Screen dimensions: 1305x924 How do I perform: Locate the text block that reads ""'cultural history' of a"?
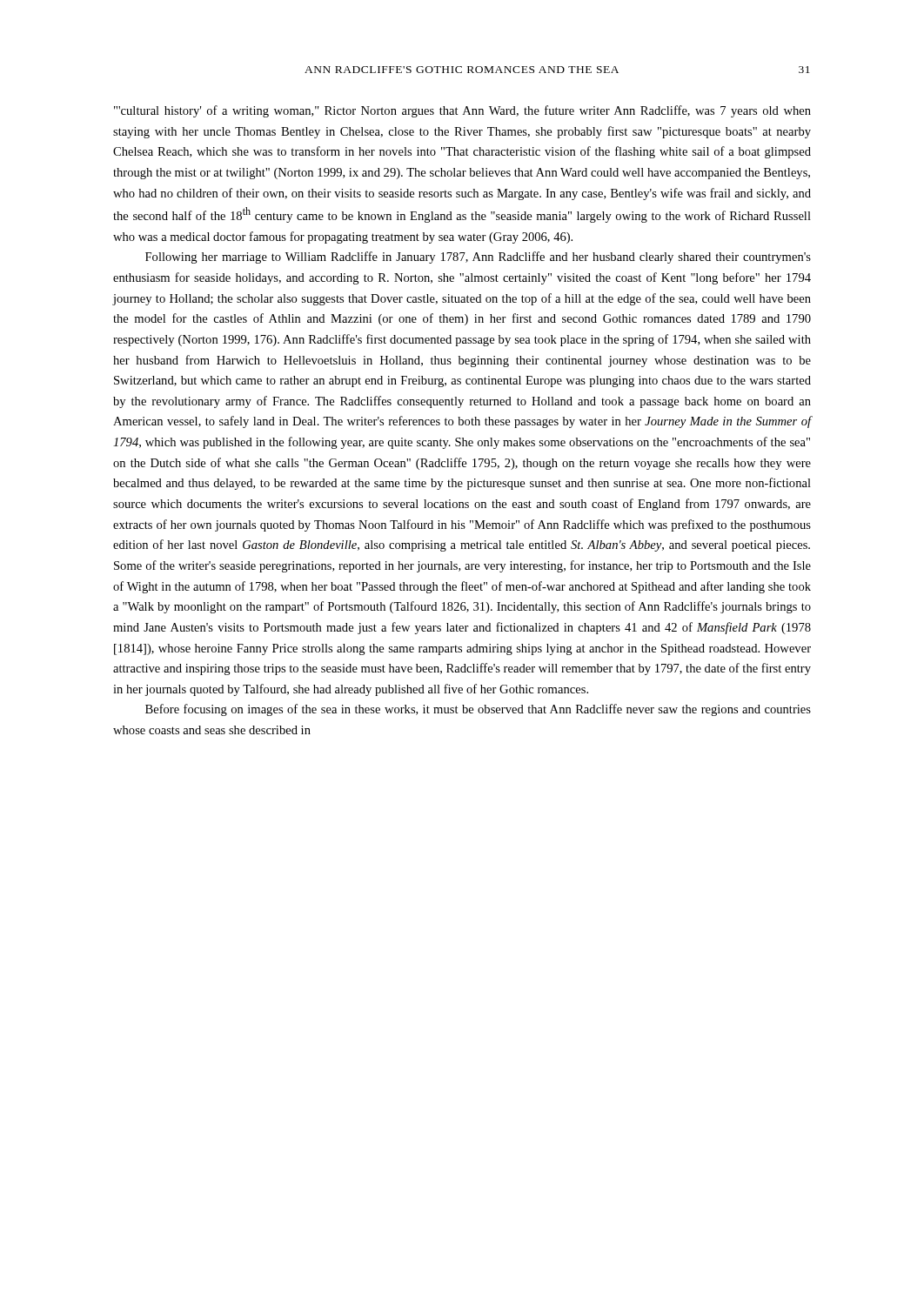462,421
